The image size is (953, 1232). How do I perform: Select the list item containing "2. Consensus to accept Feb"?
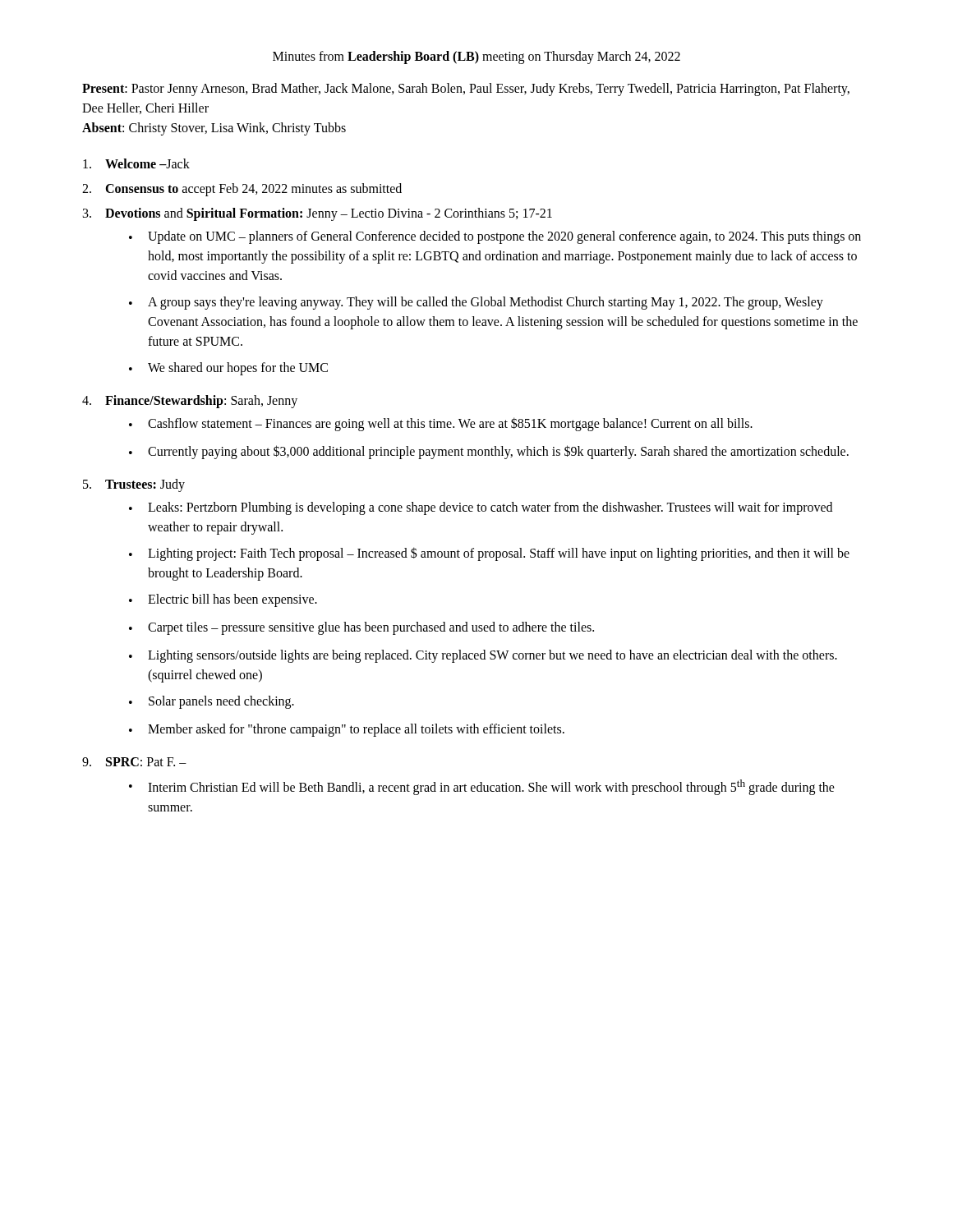point(242,189)
